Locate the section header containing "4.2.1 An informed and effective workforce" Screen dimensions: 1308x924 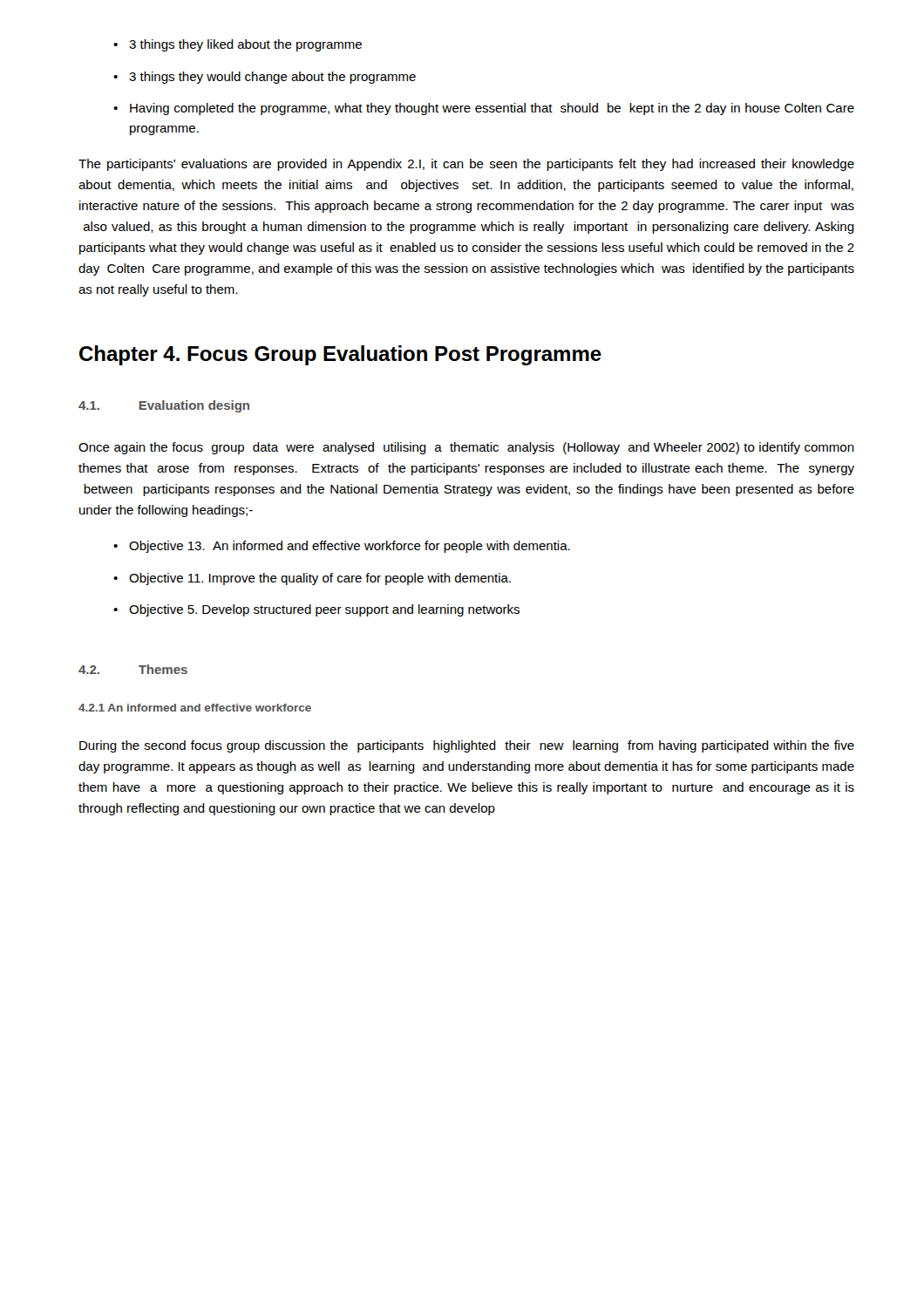(x=195, y=707)
